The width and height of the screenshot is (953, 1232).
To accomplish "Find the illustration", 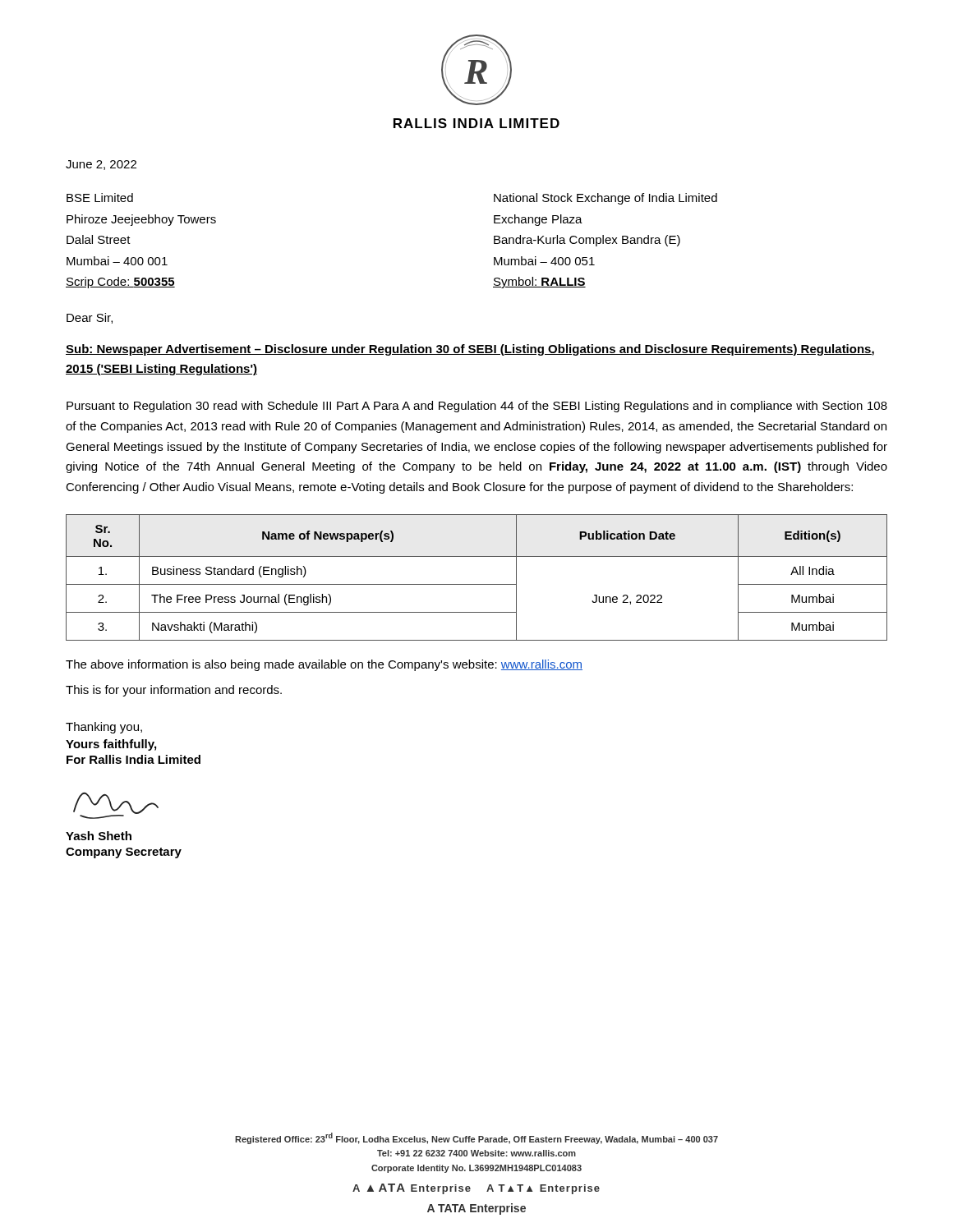I will coord(476,799).
